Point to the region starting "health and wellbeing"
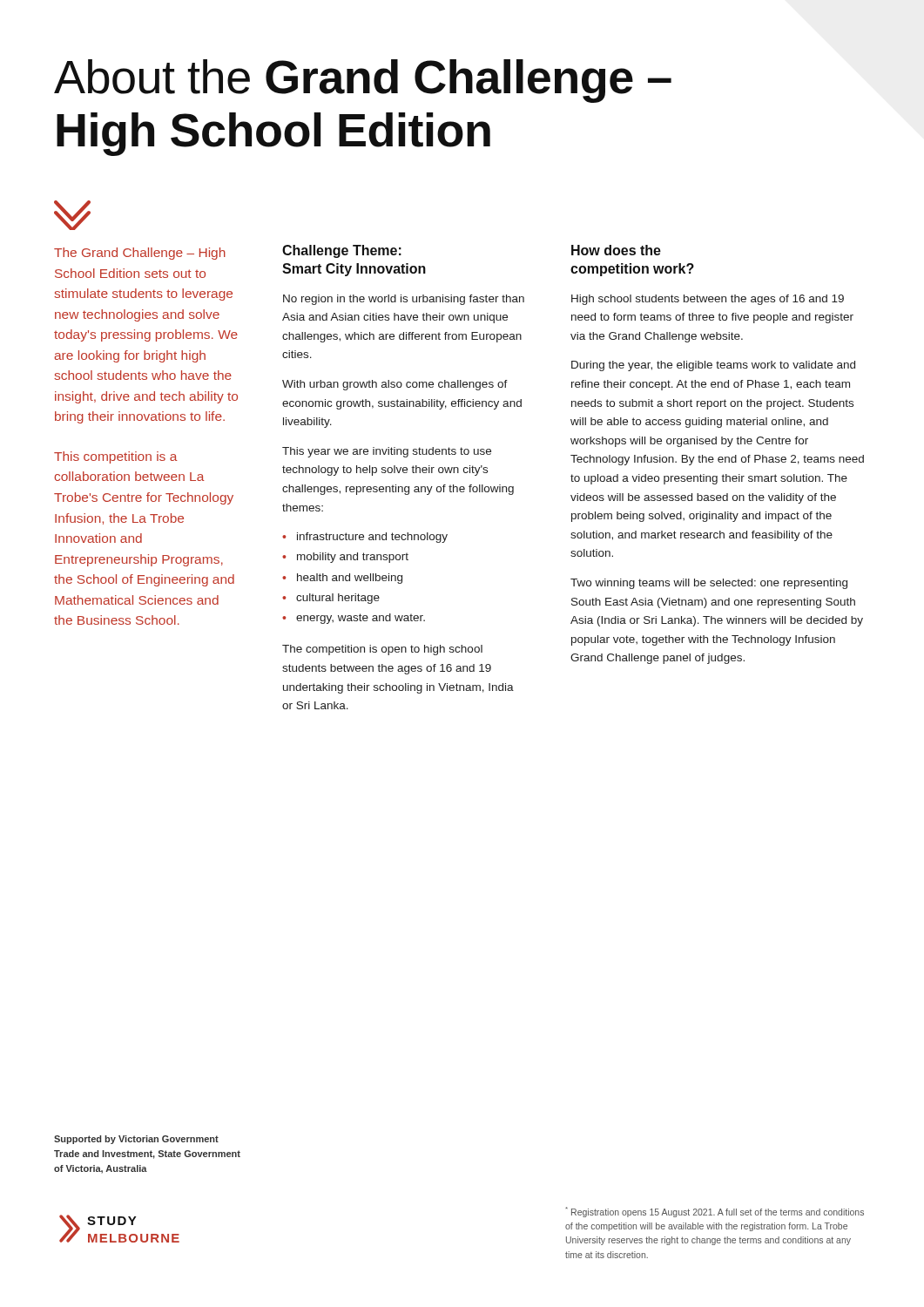The width and height of the screenshot is (924, 1307). tap(350, 577)
